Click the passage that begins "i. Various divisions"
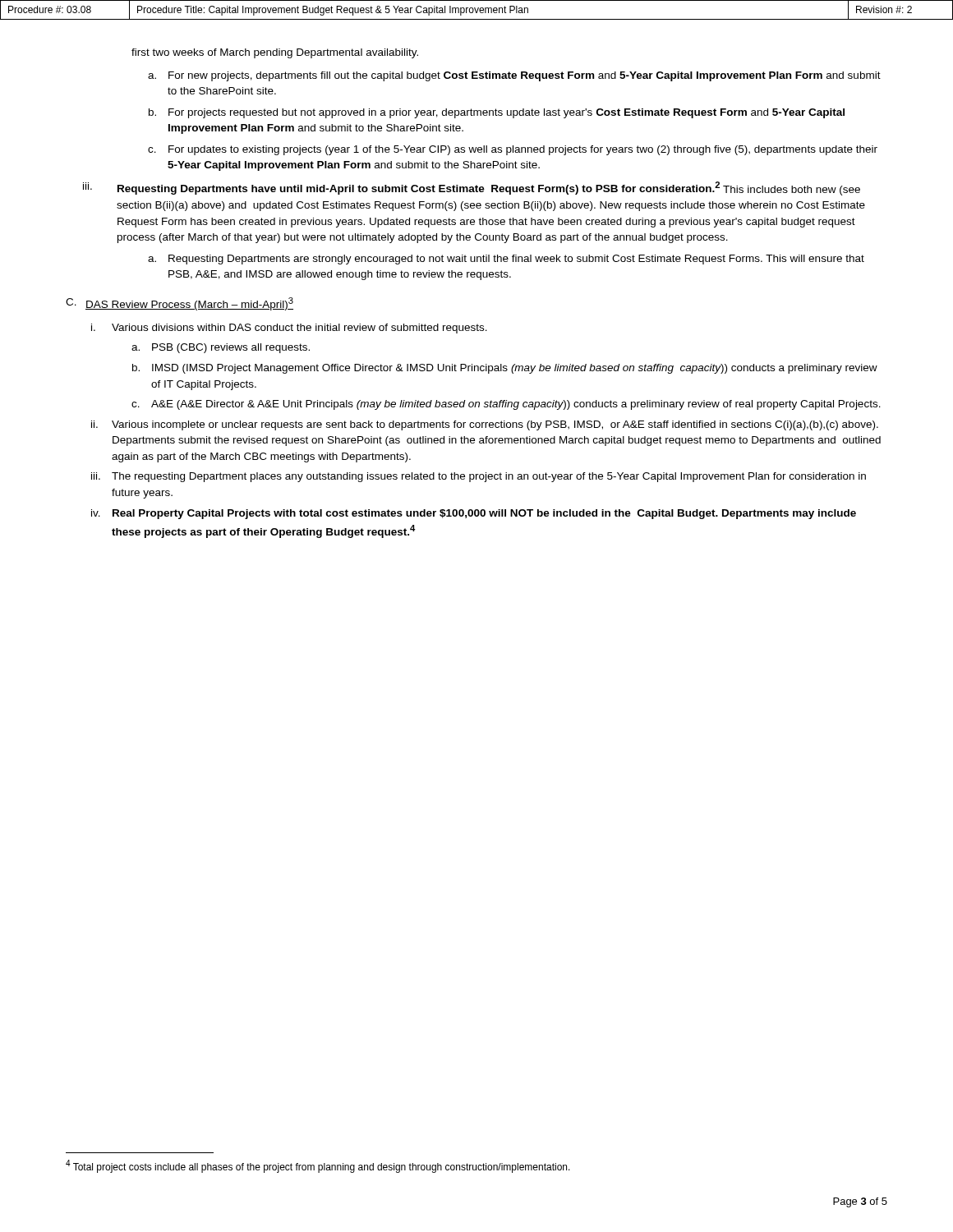 [289, 327]
